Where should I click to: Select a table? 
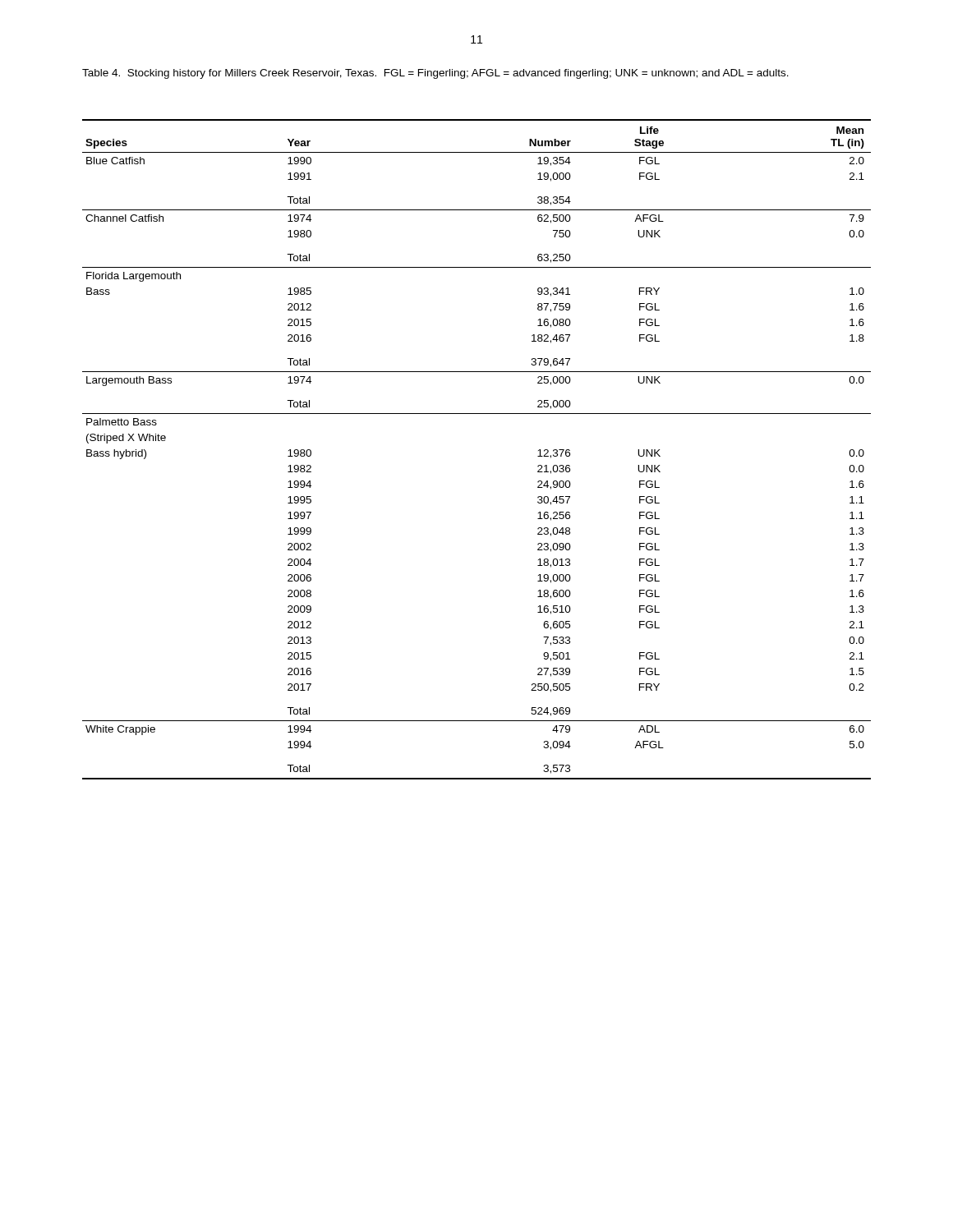pyautogui.click(x=476, y=451)
